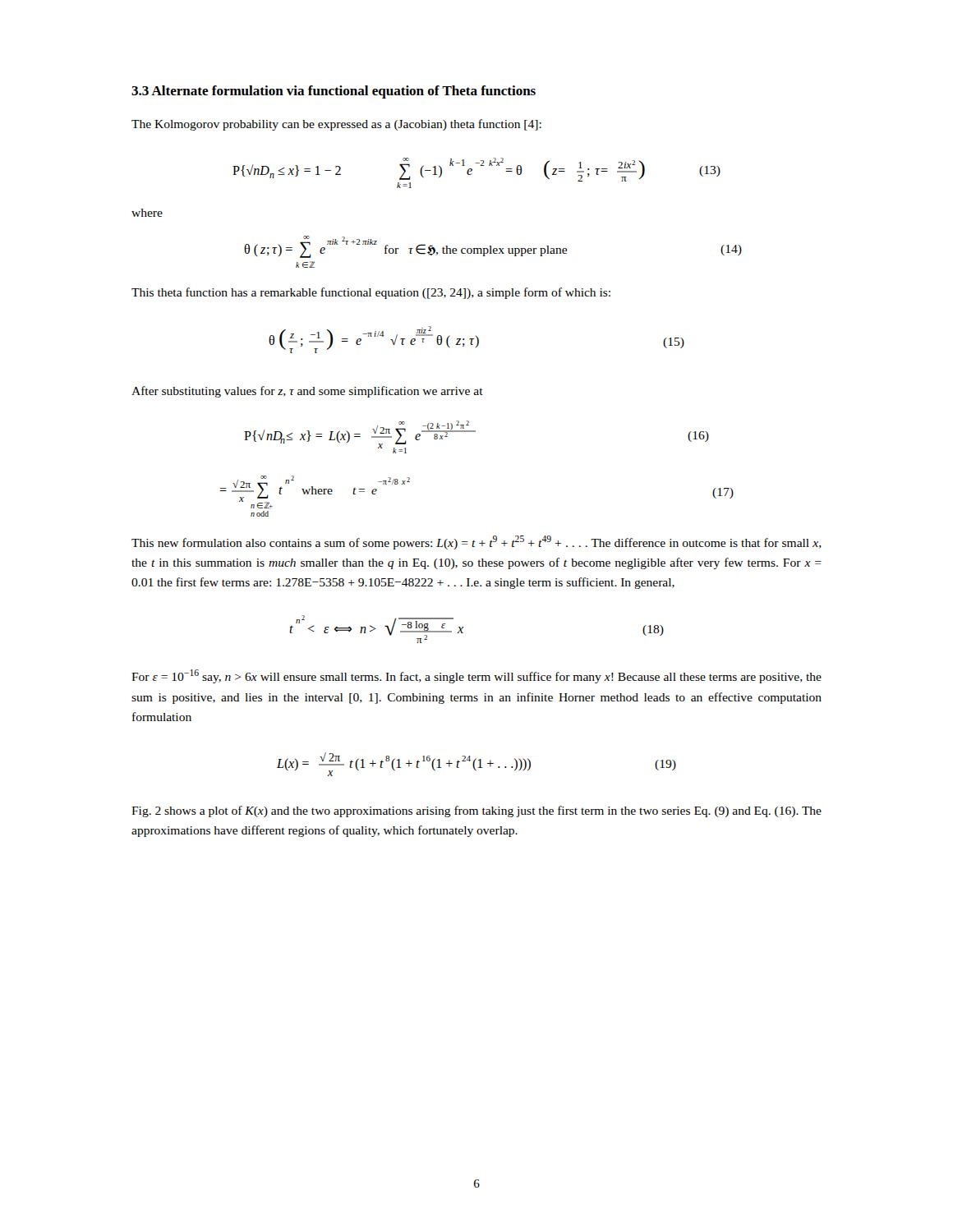Locate the passage starting "L ( x )"
This screenshot has height=1232, width=953.
click(476, 764)
